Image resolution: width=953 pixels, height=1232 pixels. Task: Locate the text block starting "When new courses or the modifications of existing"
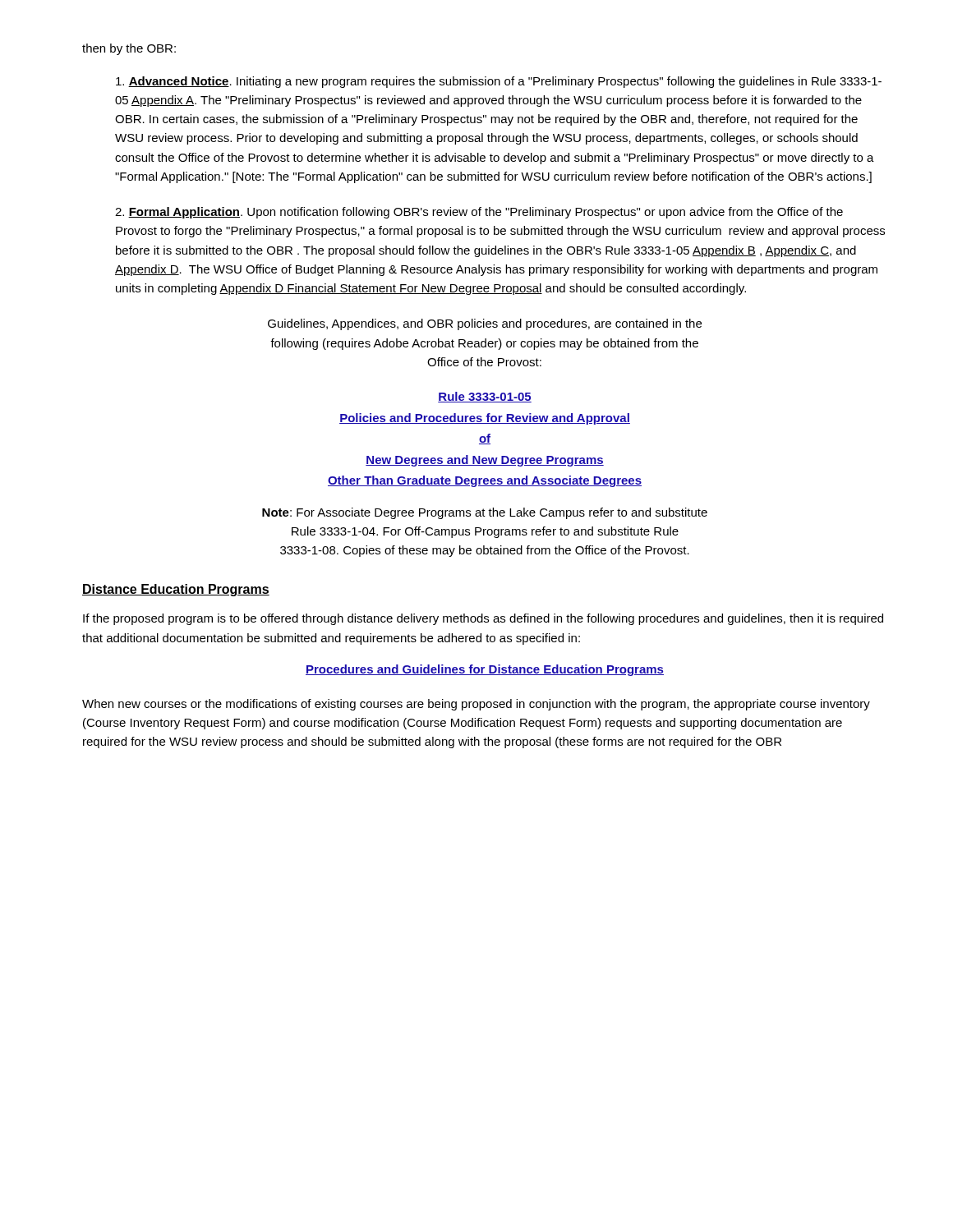point(476,722)
